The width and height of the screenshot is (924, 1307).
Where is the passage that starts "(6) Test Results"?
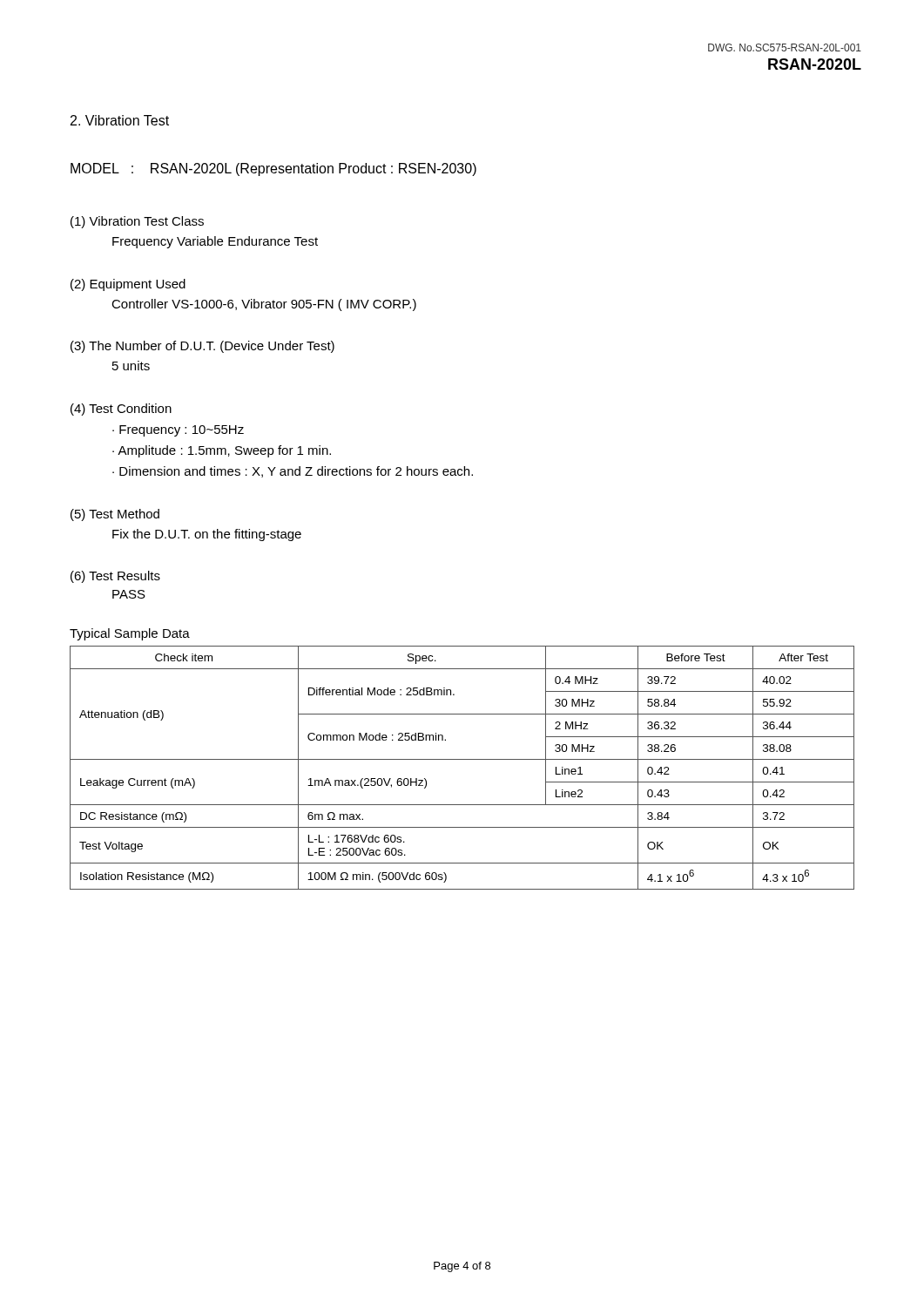point(115,577)
